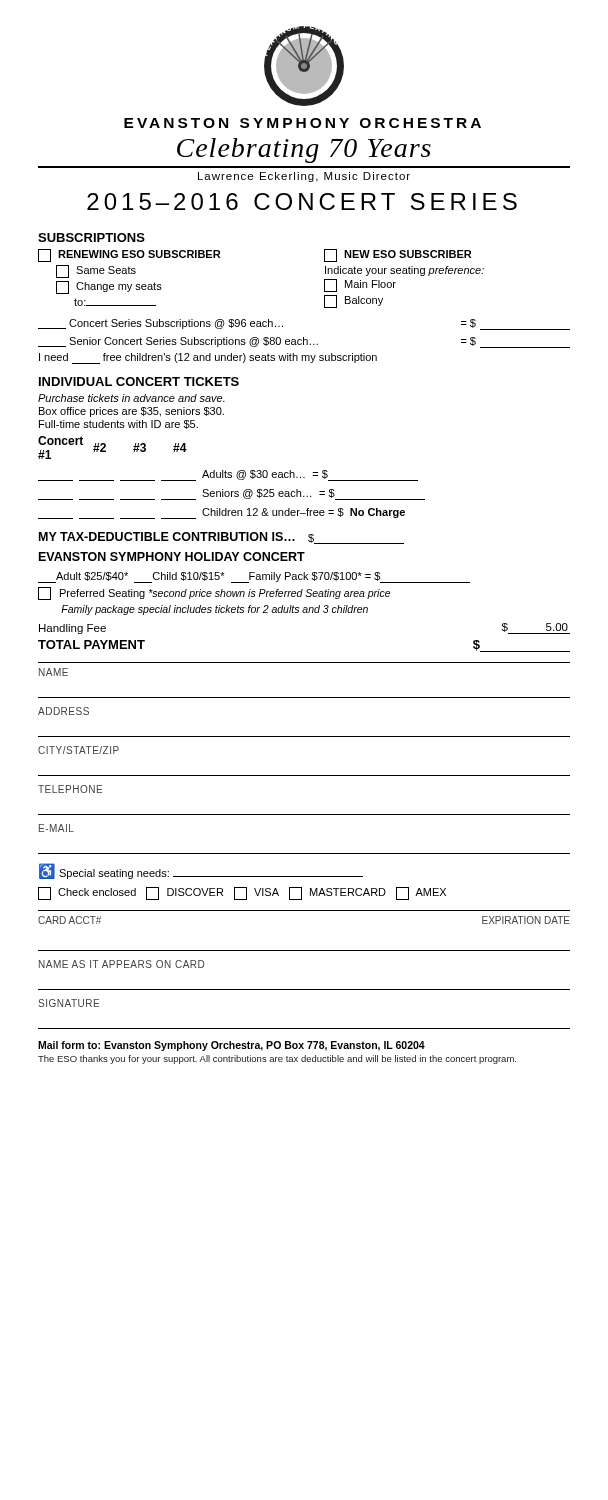608x1500 pixels.
Task: Click on the passage starting "Preferred Seating *second price shown"
Action: (x=214, y=594)
